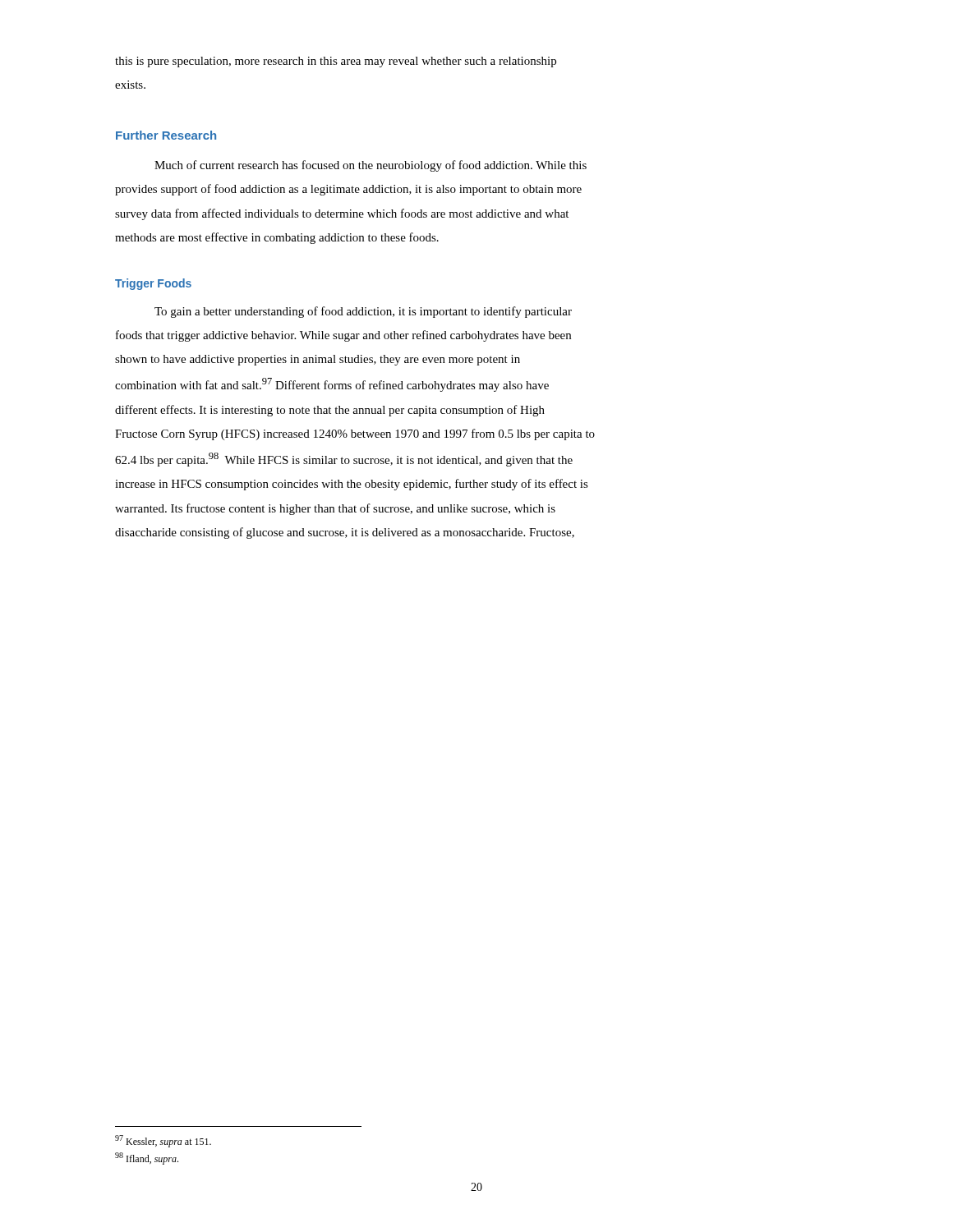Find the text block containing "Much of current"

tap(371, 165)
